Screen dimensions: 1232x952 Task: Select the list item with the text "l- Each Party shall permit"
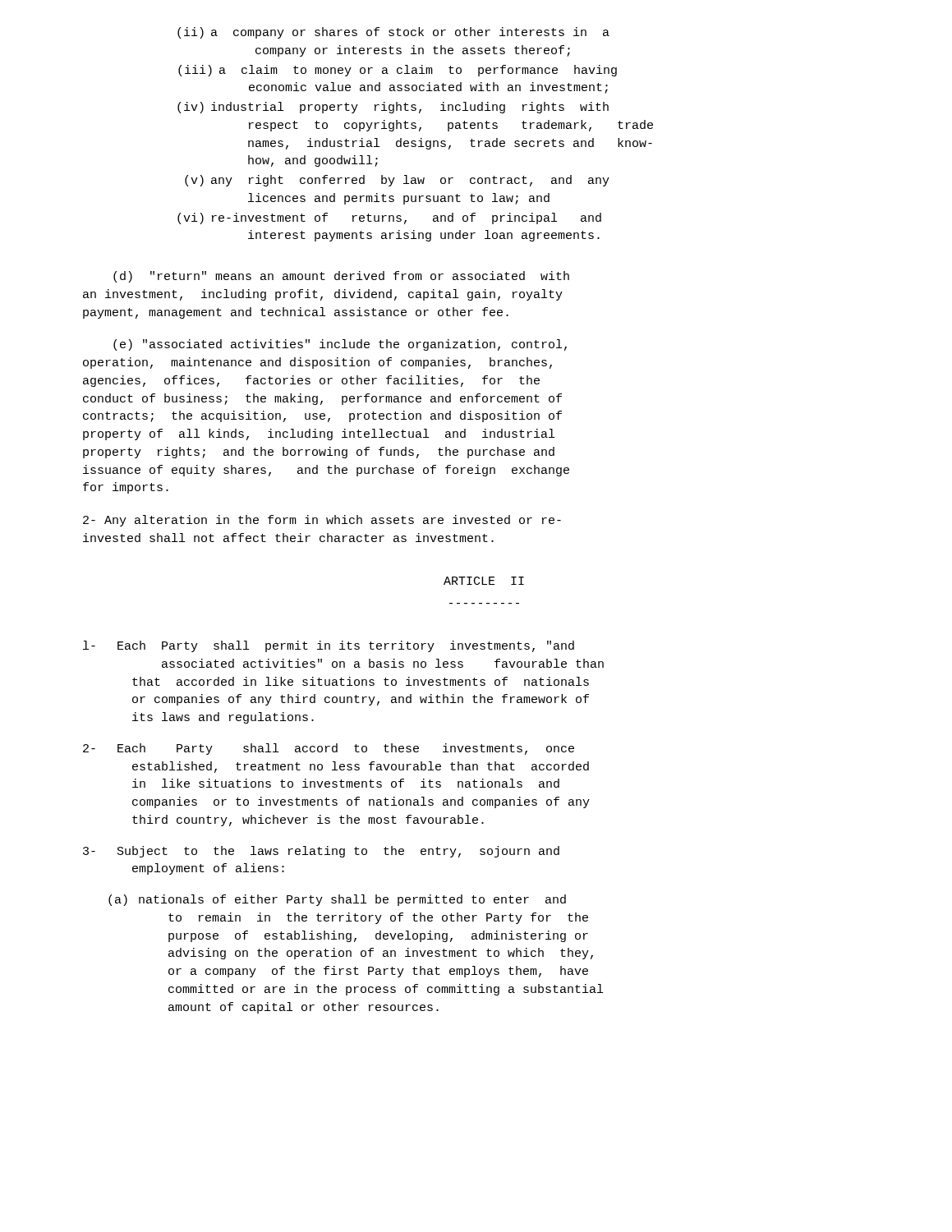[484, 683]
